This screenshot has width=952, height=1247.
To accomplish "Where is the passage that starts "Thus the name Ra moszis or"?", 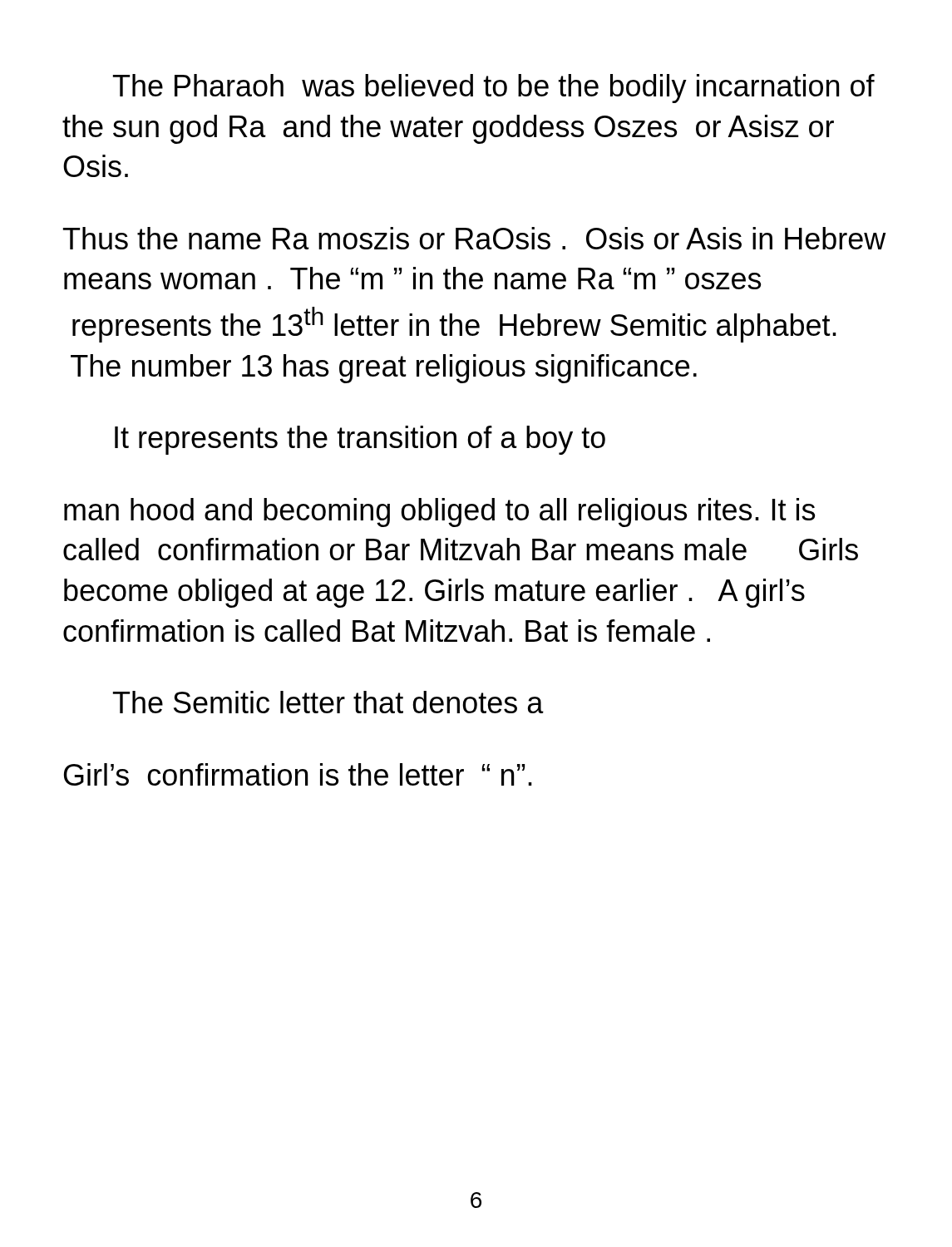I will click(474, 302).
